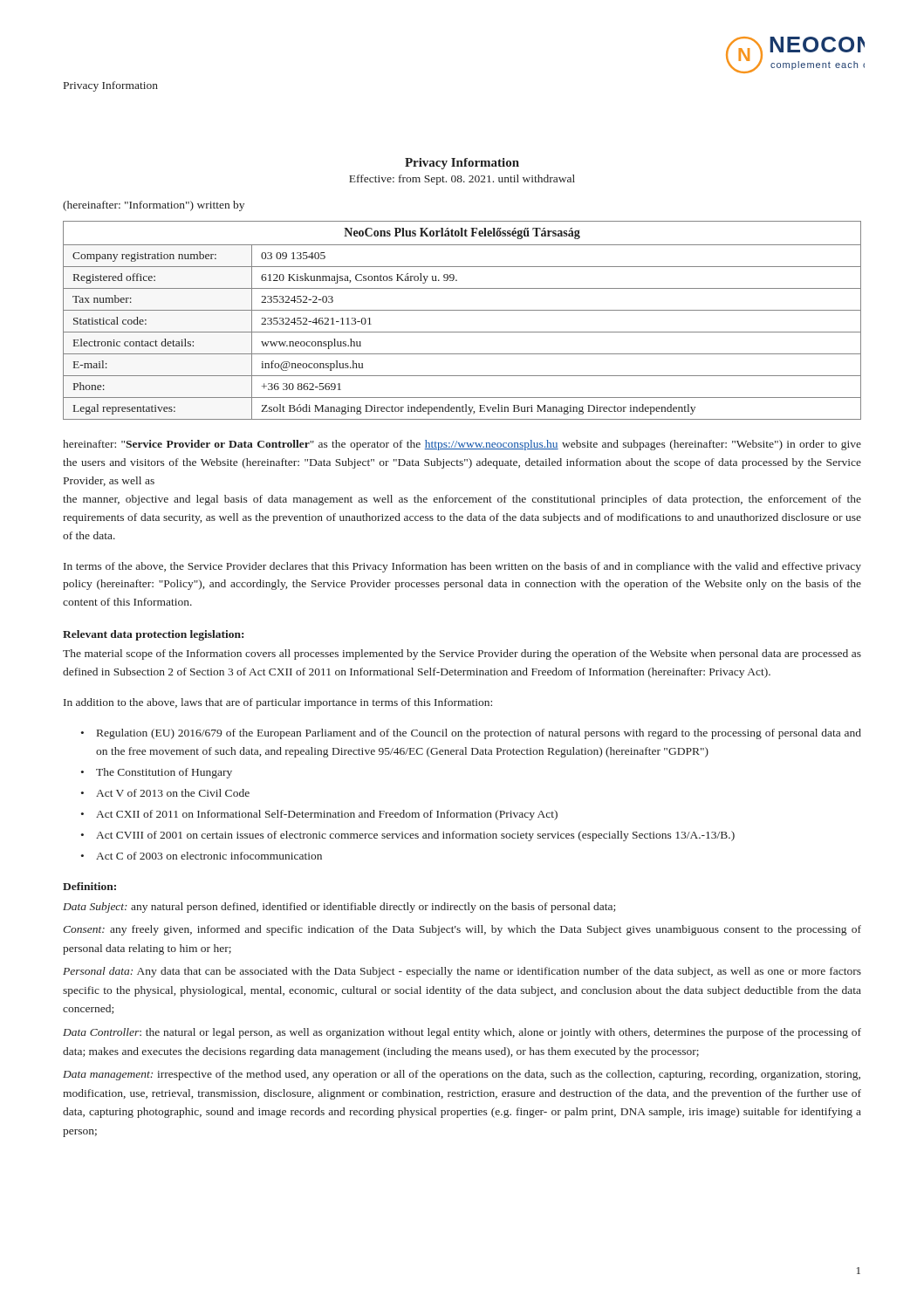Point to the block beginning "Regulation (EU) 2016/679"
924x1309 pixels.
(x=479, y=742)
